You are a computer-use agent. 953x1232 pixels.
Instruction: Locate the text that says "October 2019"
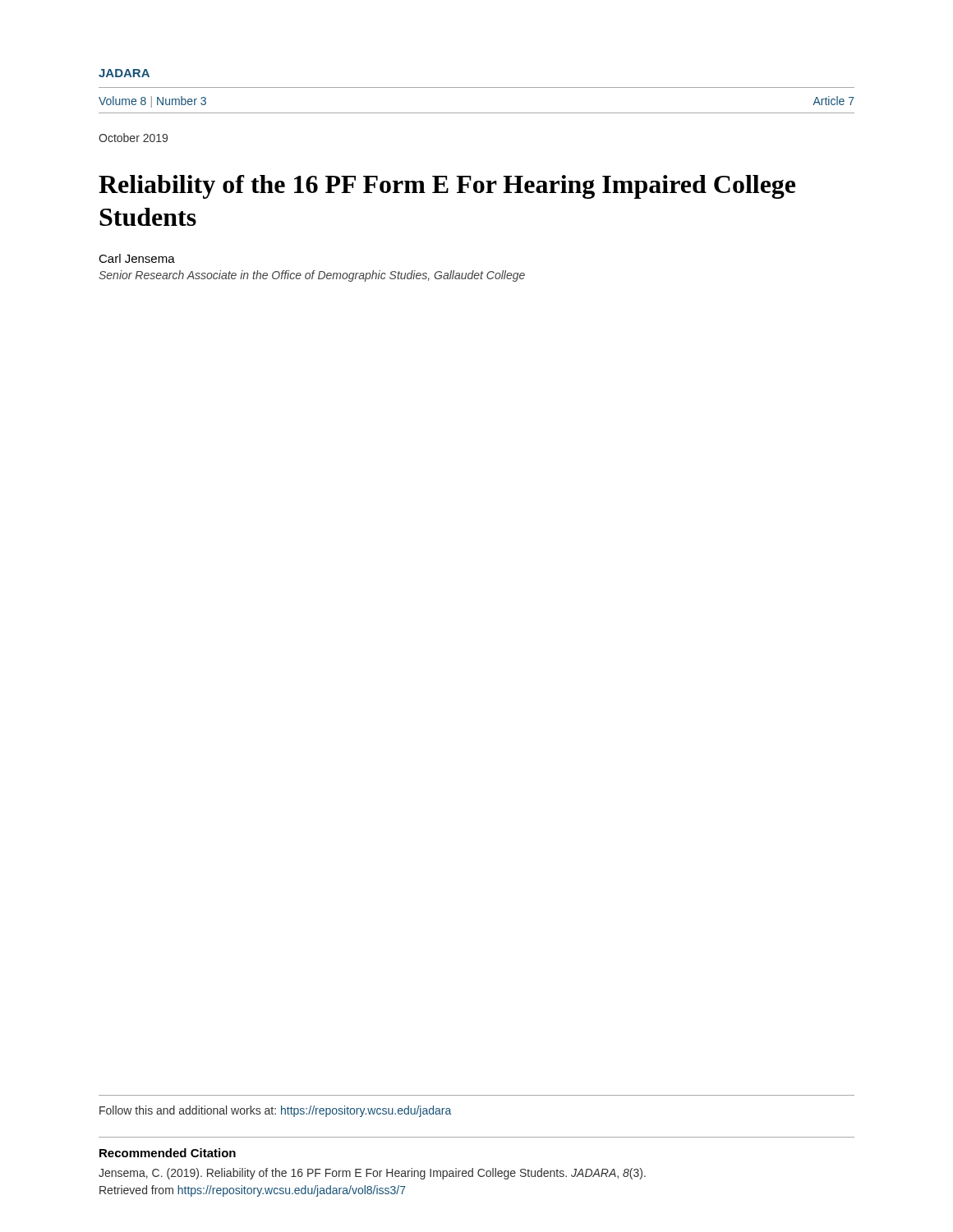[x=133, y=138]
